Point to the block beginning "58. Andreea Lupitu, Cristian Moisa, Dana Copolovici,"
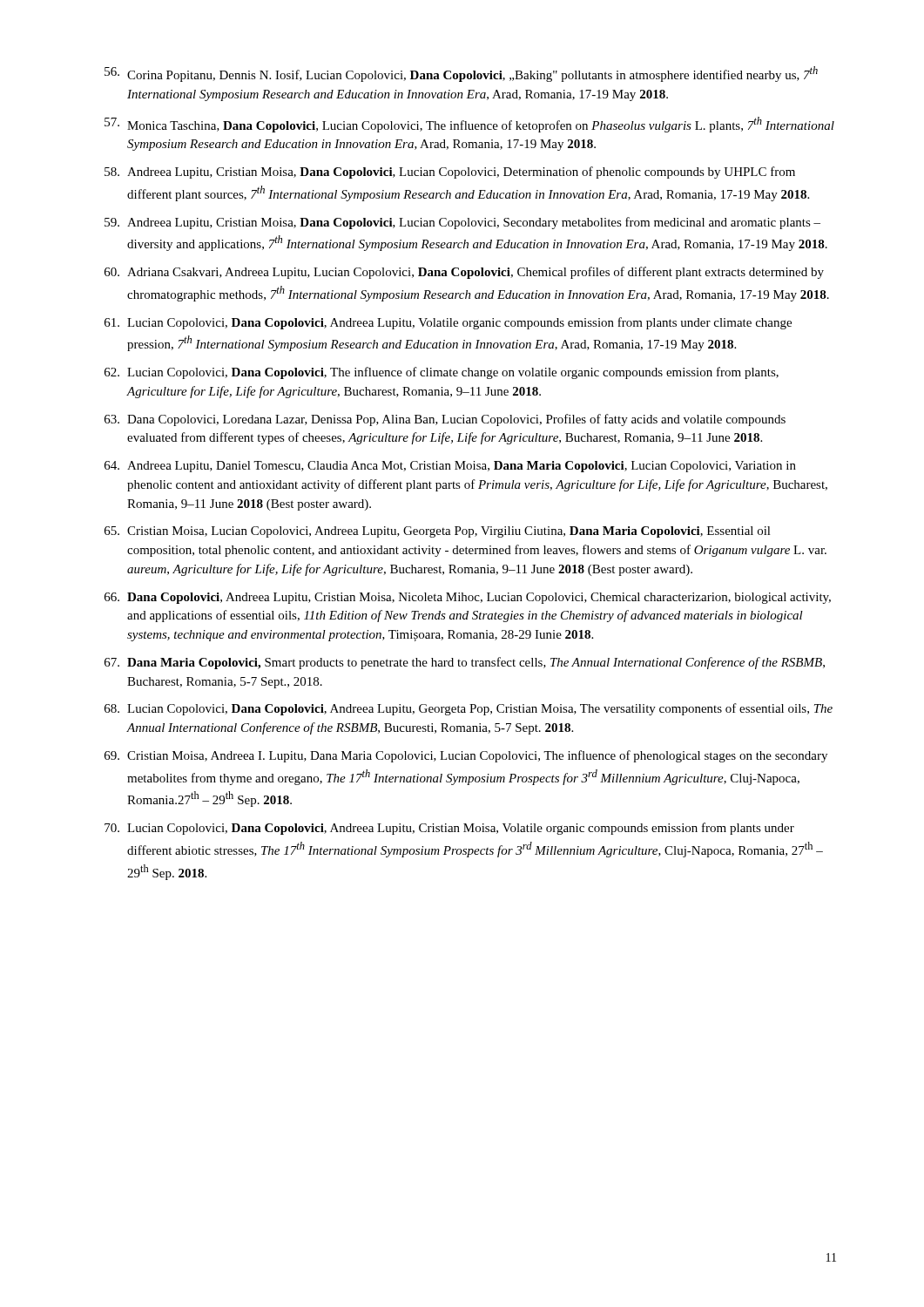The height and width of the screenshot is (1307, 924). 462,184
